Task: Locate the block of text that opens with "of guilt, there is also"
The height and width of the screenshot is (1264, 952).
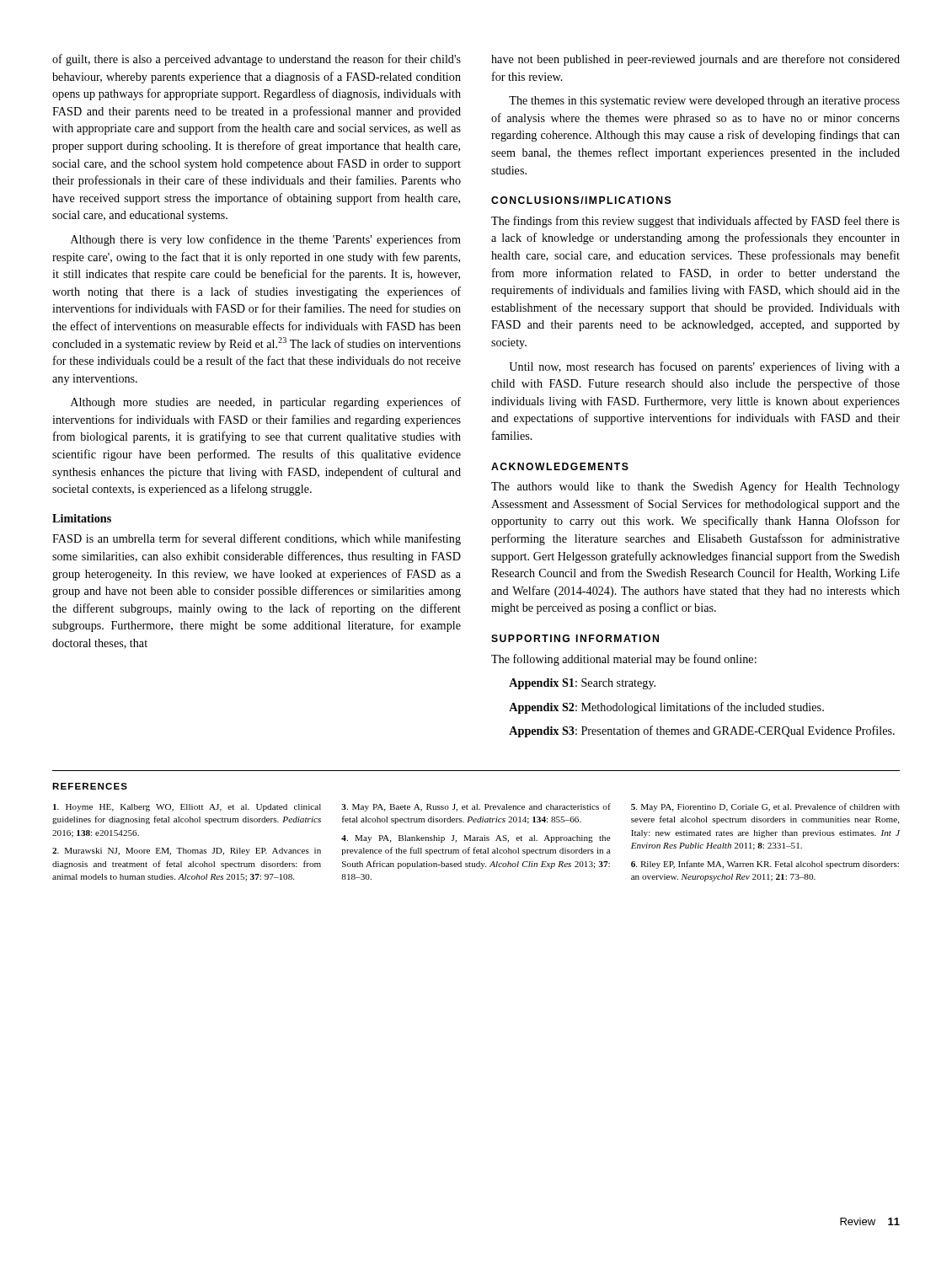Action: point(257,137)
